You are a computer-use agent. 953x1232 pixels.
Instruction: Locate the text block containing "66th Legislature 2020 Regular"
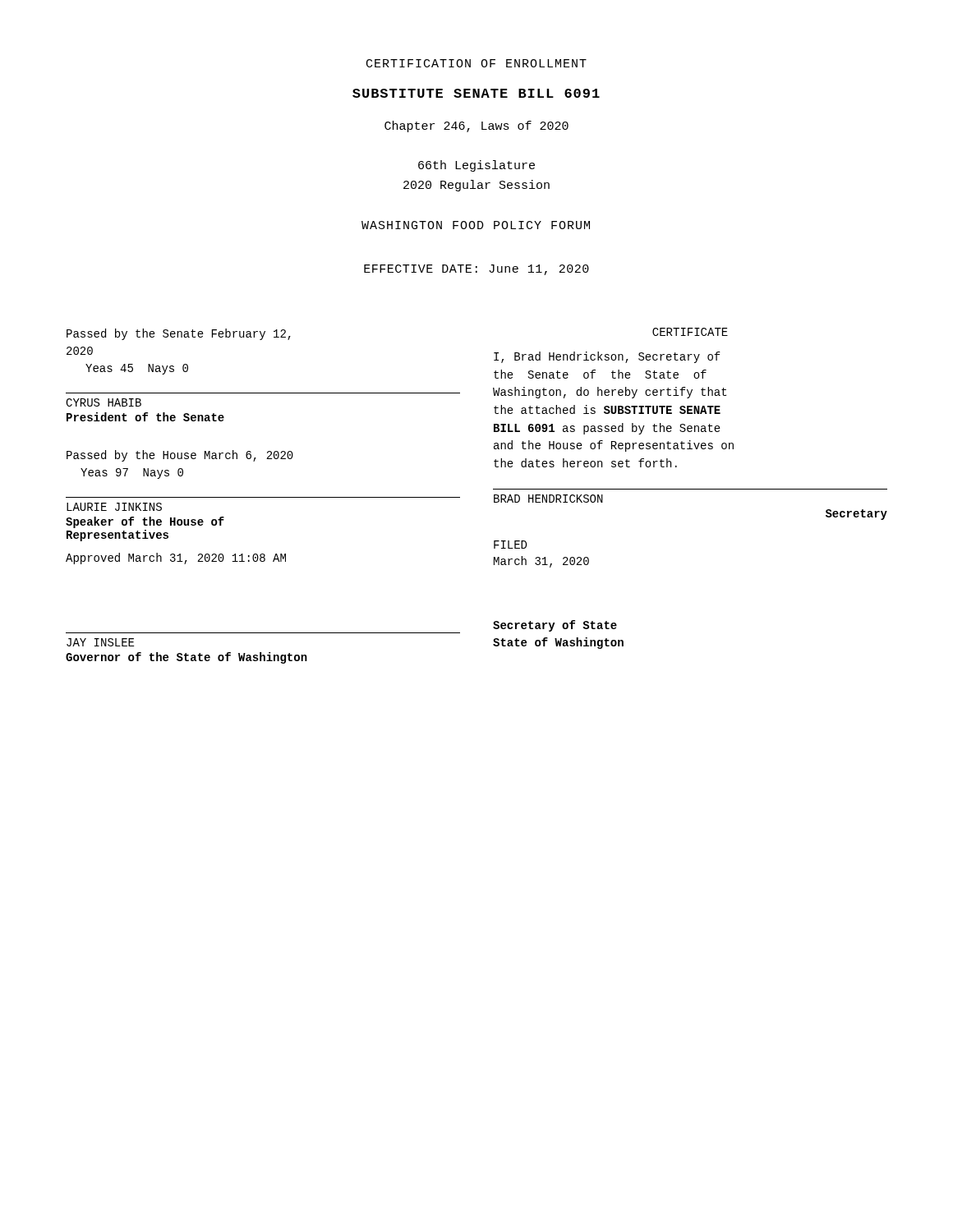pos(476,176)
